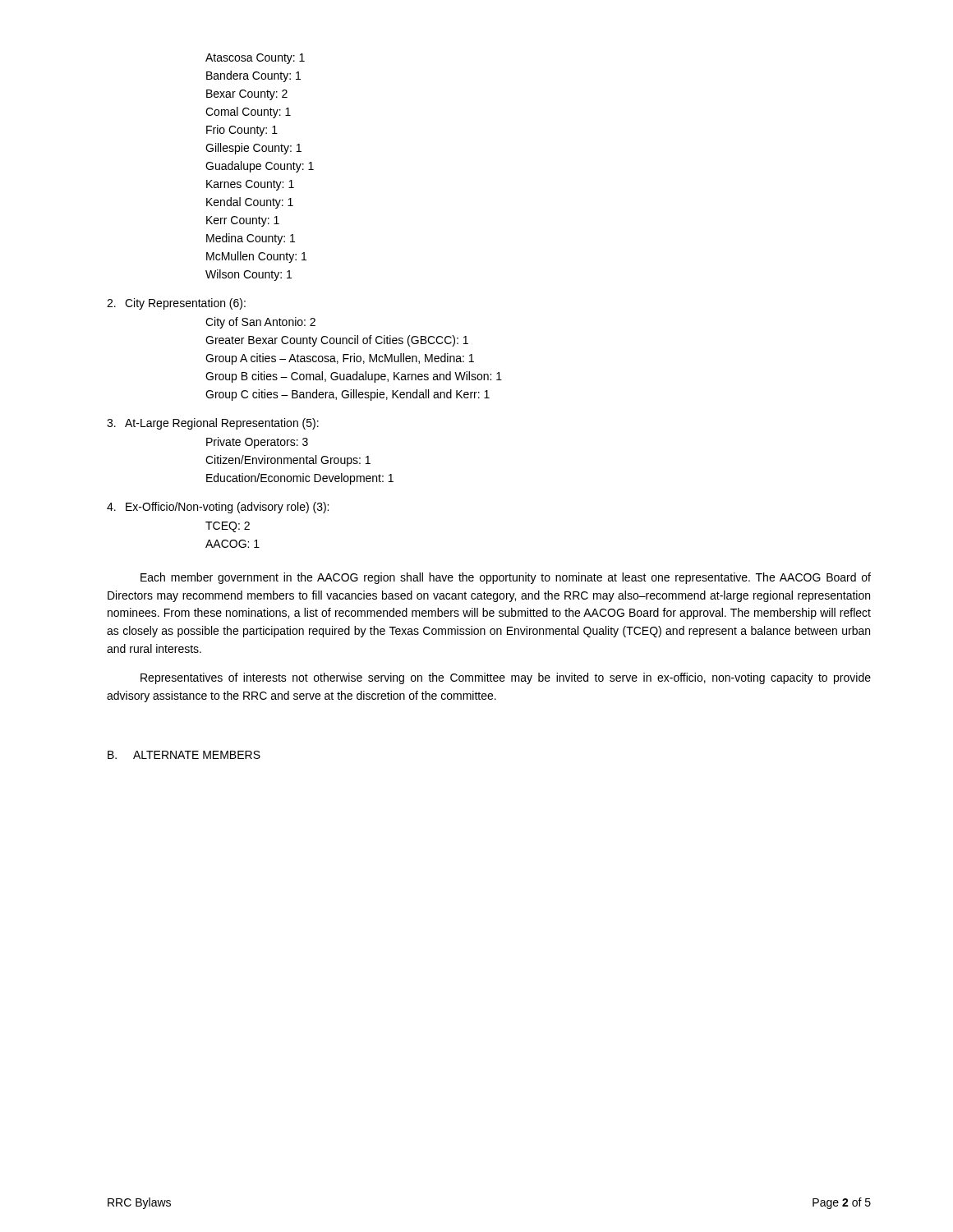Click on the element starting "Group A cities – Atascosa, Frio,"
This screenshot has height=1232, width=953.
pyautogui.click(x=340, y=358)
